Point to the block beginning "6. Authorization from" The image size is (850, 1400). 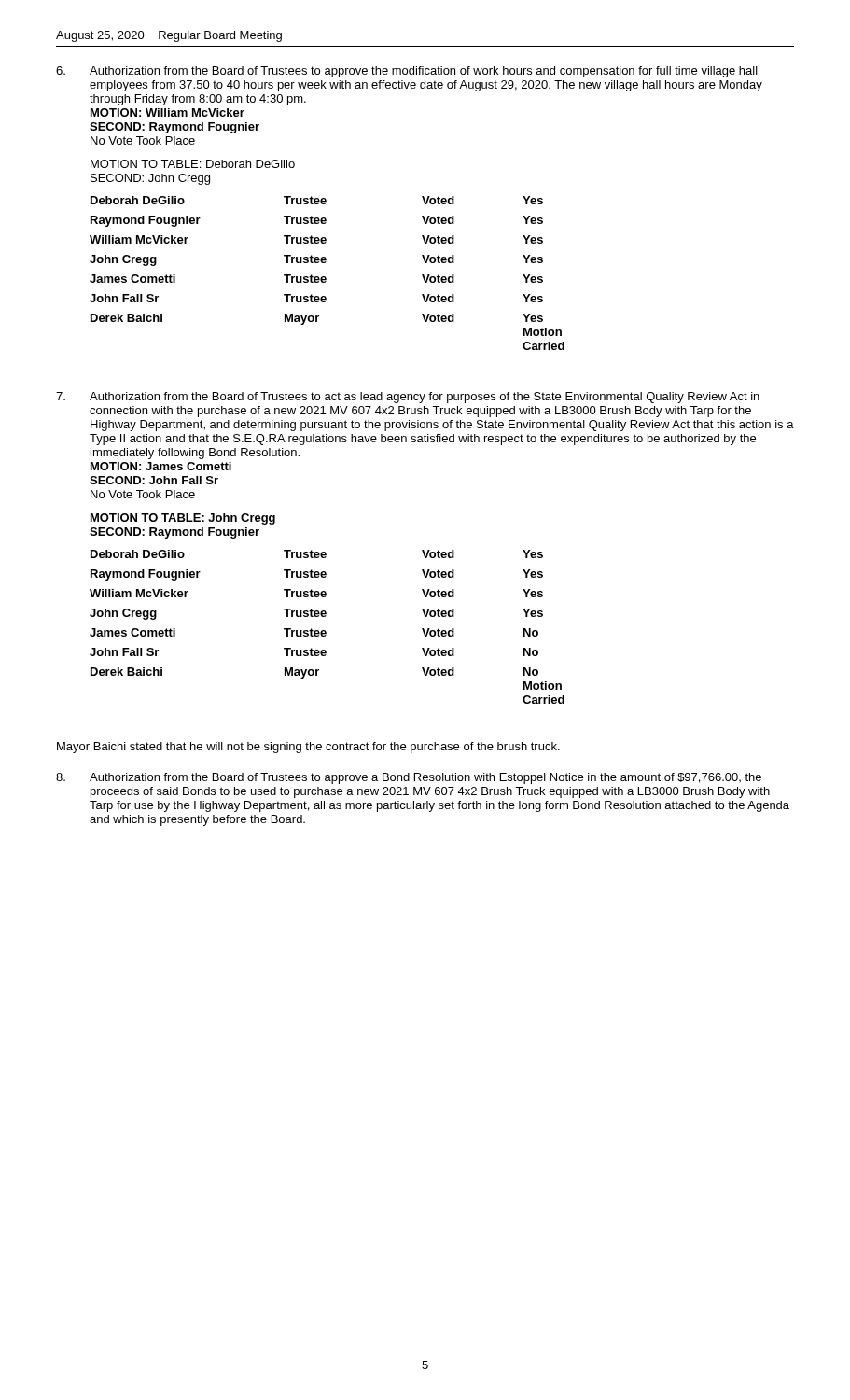(x=425, y=212)
